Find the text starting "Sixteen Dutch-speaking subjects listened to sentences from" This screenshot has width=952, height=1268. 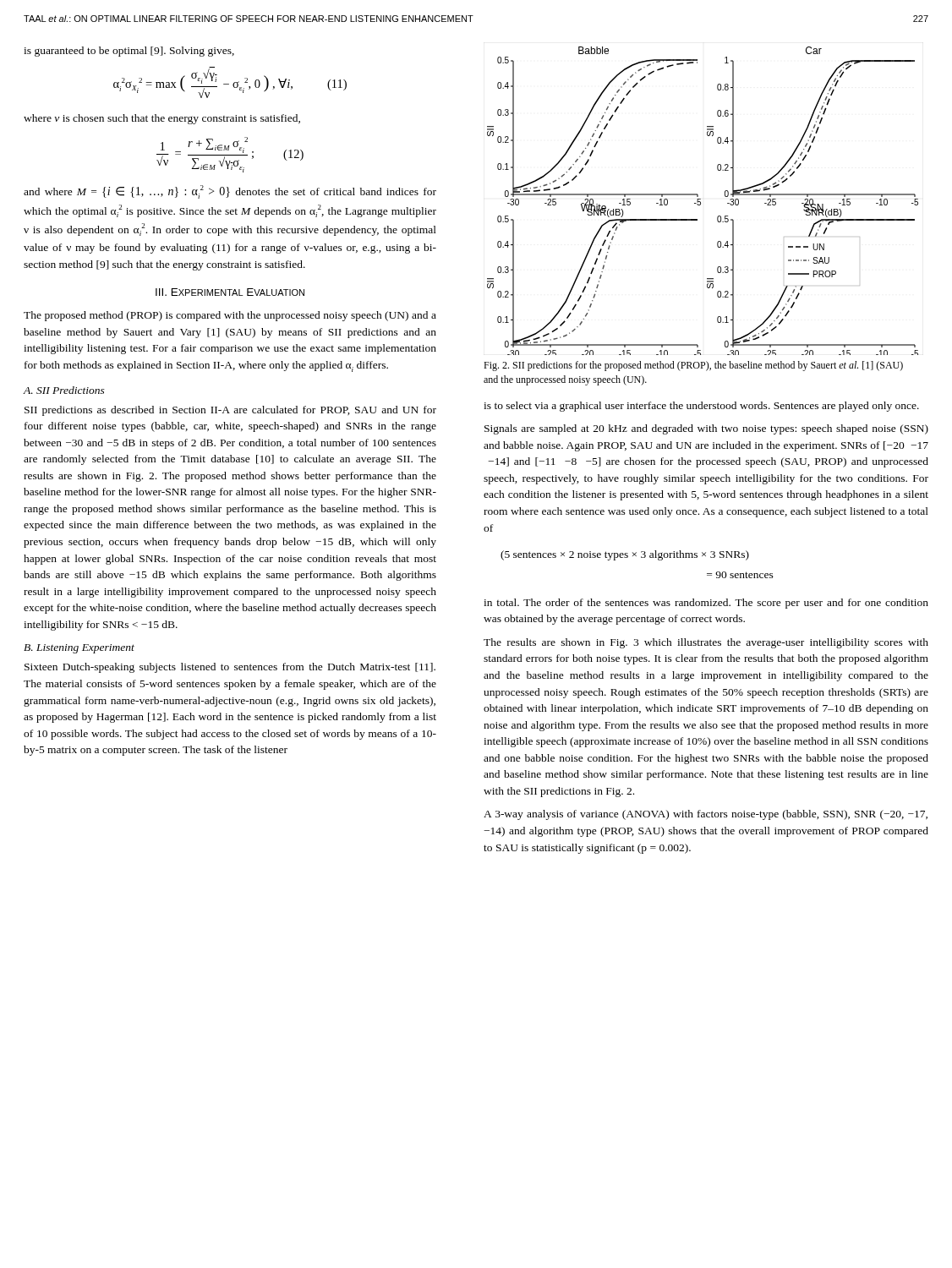pos(230,708)
